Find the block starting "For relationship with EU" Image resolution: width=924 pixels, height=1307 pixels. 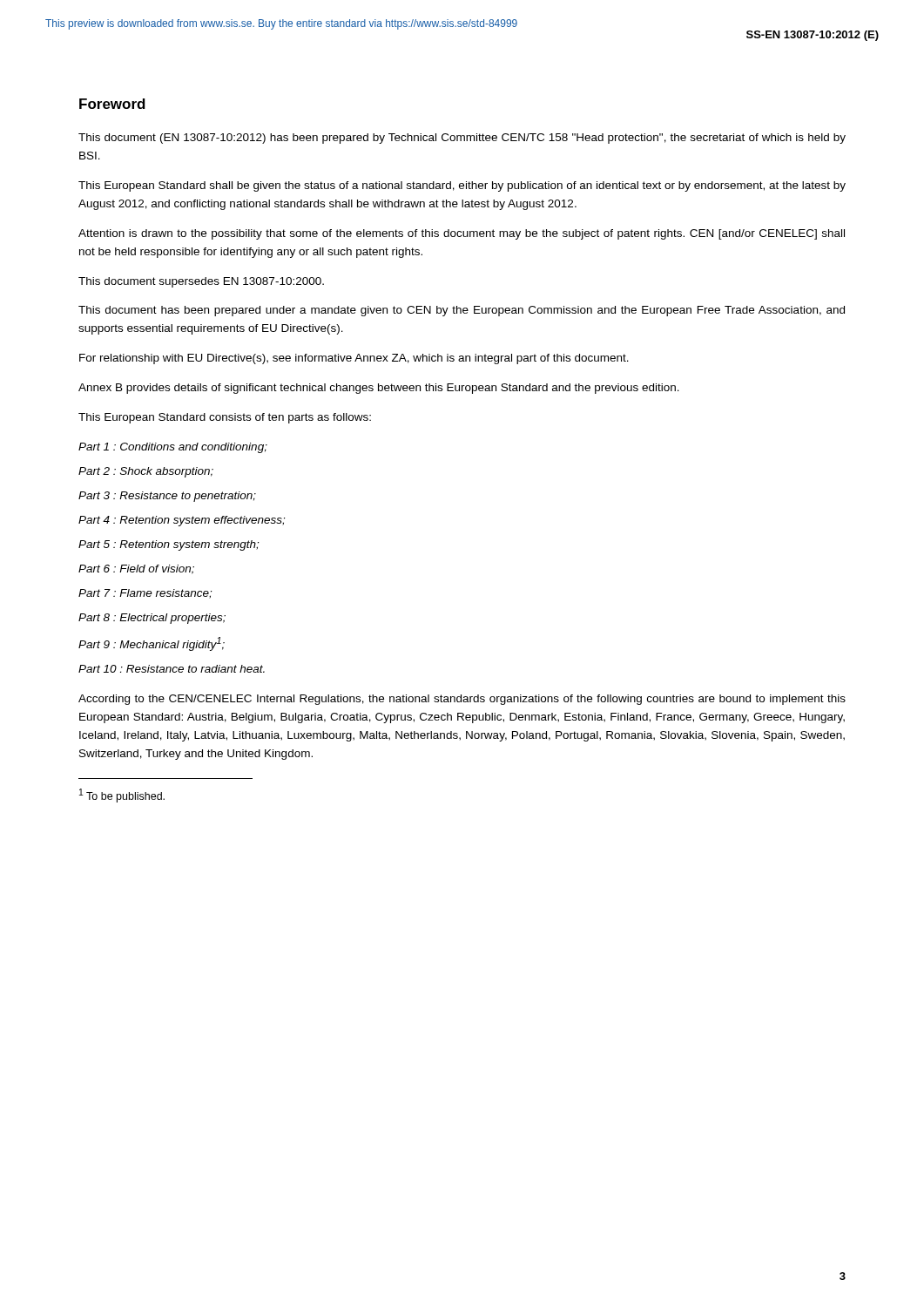pyautogui.click(x=354, y=358)
